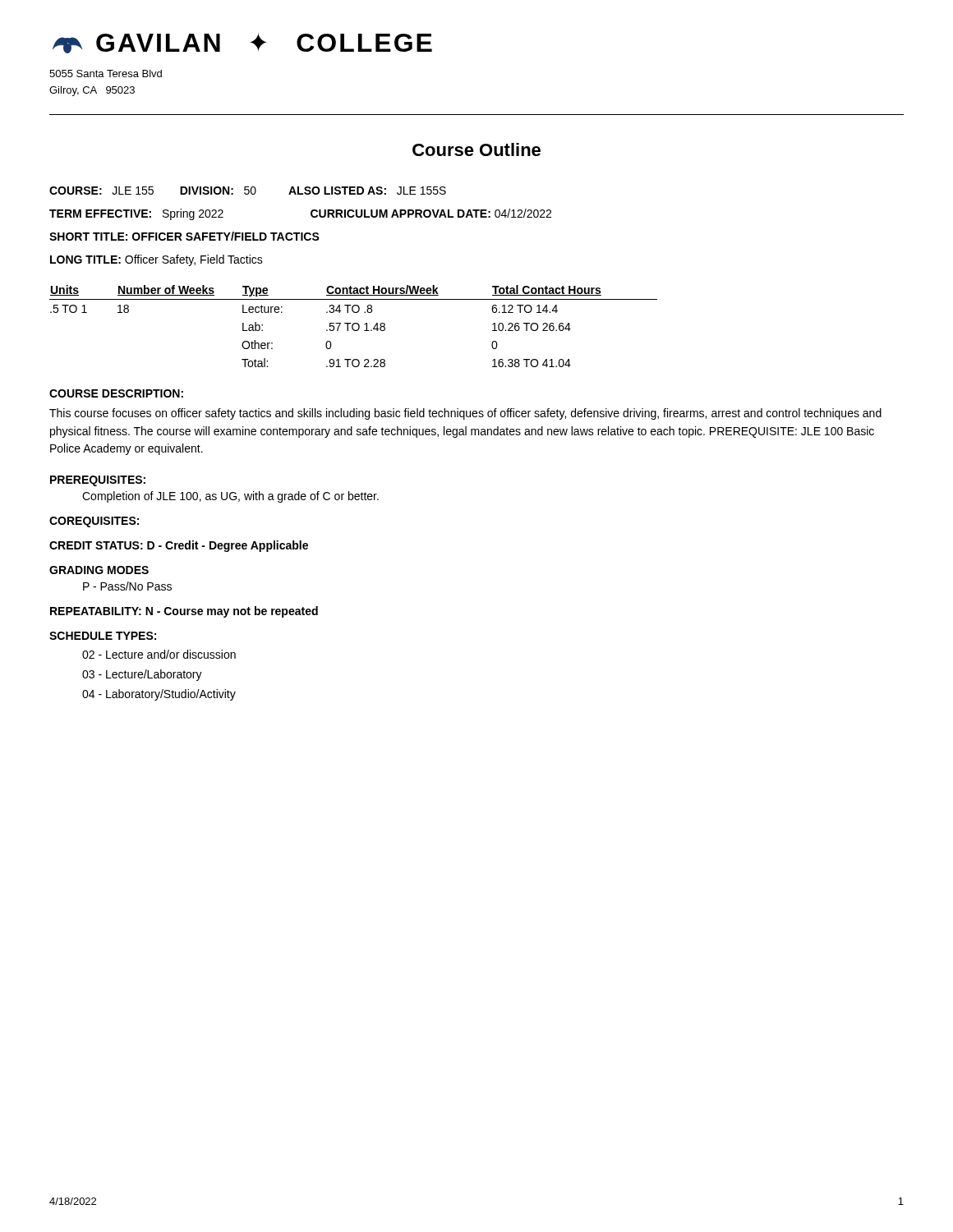Click on the text block that reads "This course focuses on officer safety tactics"
The width and height of the screenshot is (953, 1232).
[x=465, y=431]
